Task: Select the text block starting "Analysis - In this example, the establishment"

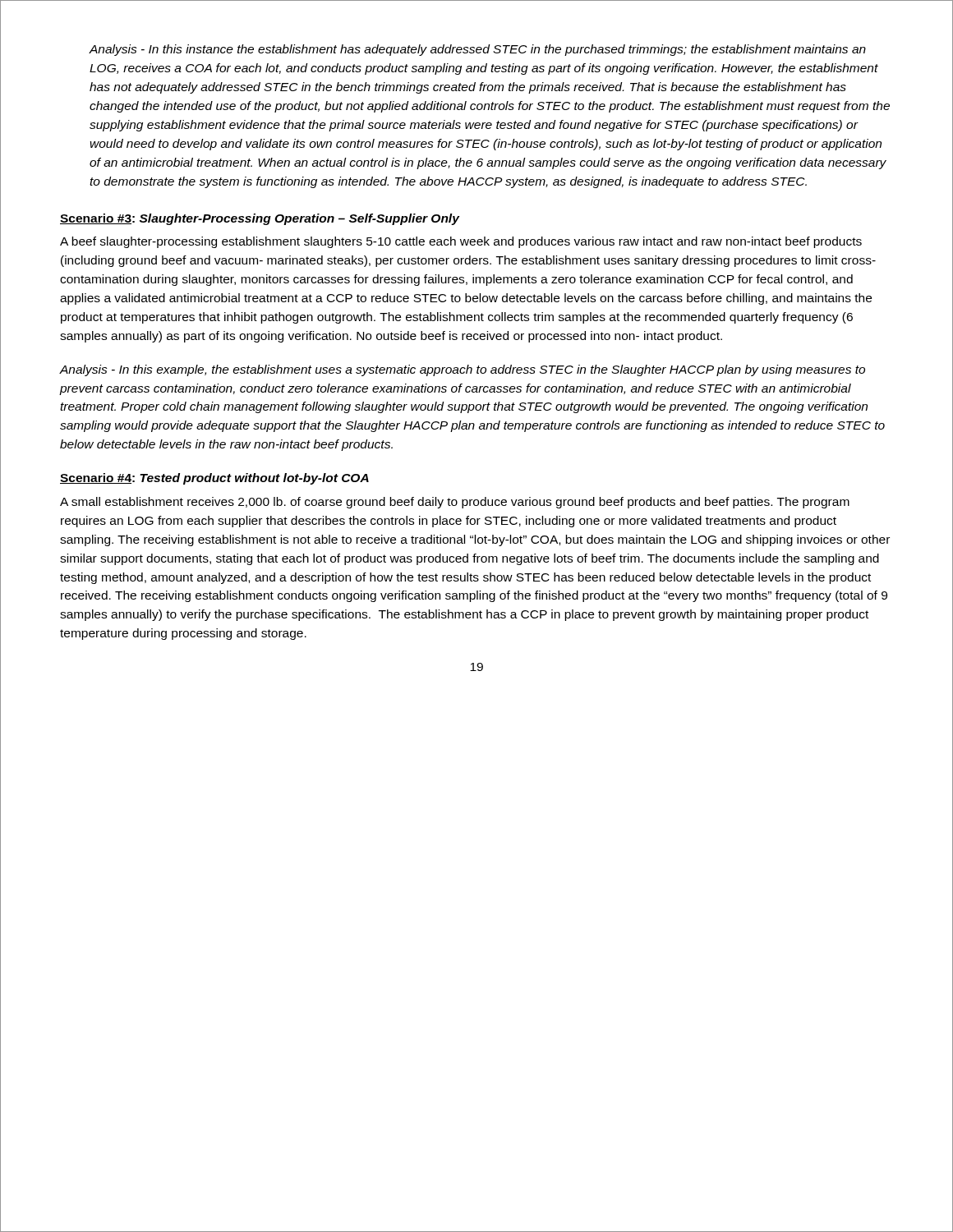Action: point(472,406)
